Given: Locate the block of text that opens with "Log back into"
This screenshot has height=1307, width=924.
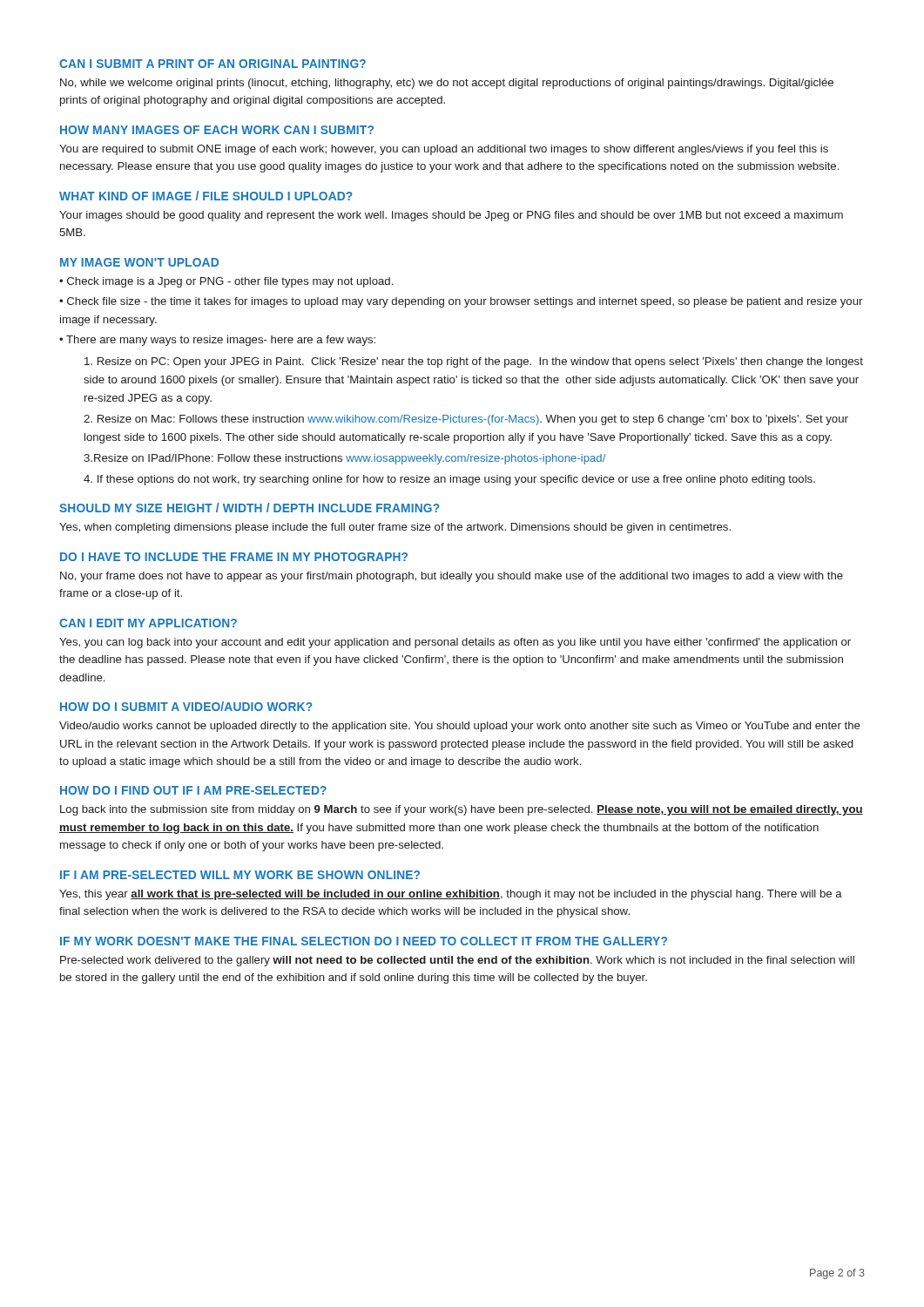Looking at the screenshot, I should coord(461,827).
